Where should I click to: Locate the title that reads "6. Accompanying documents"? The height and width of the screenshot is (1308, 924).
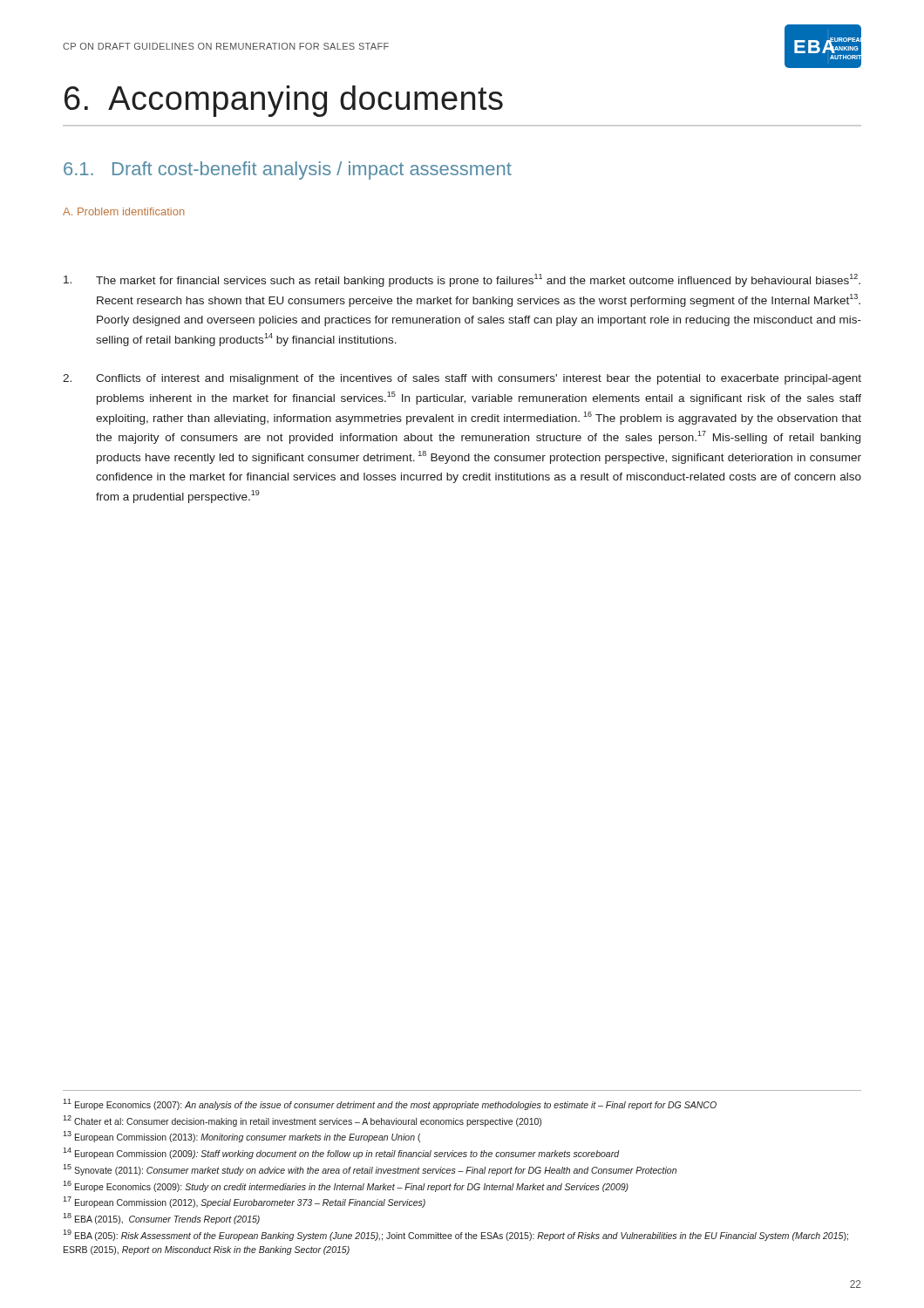tap(283, 98)
